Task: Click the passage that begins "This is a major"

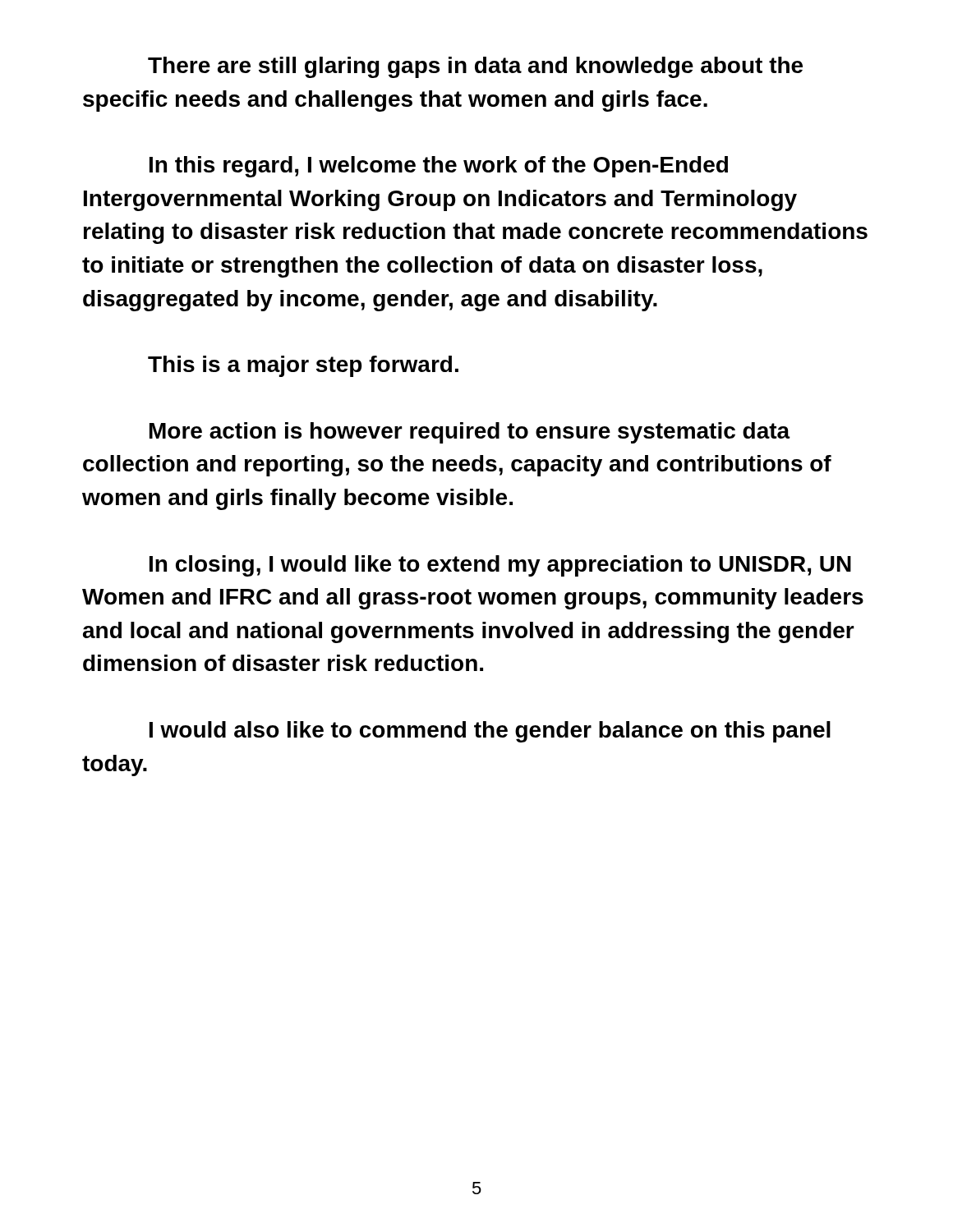Action: click(x=304, y=364)
